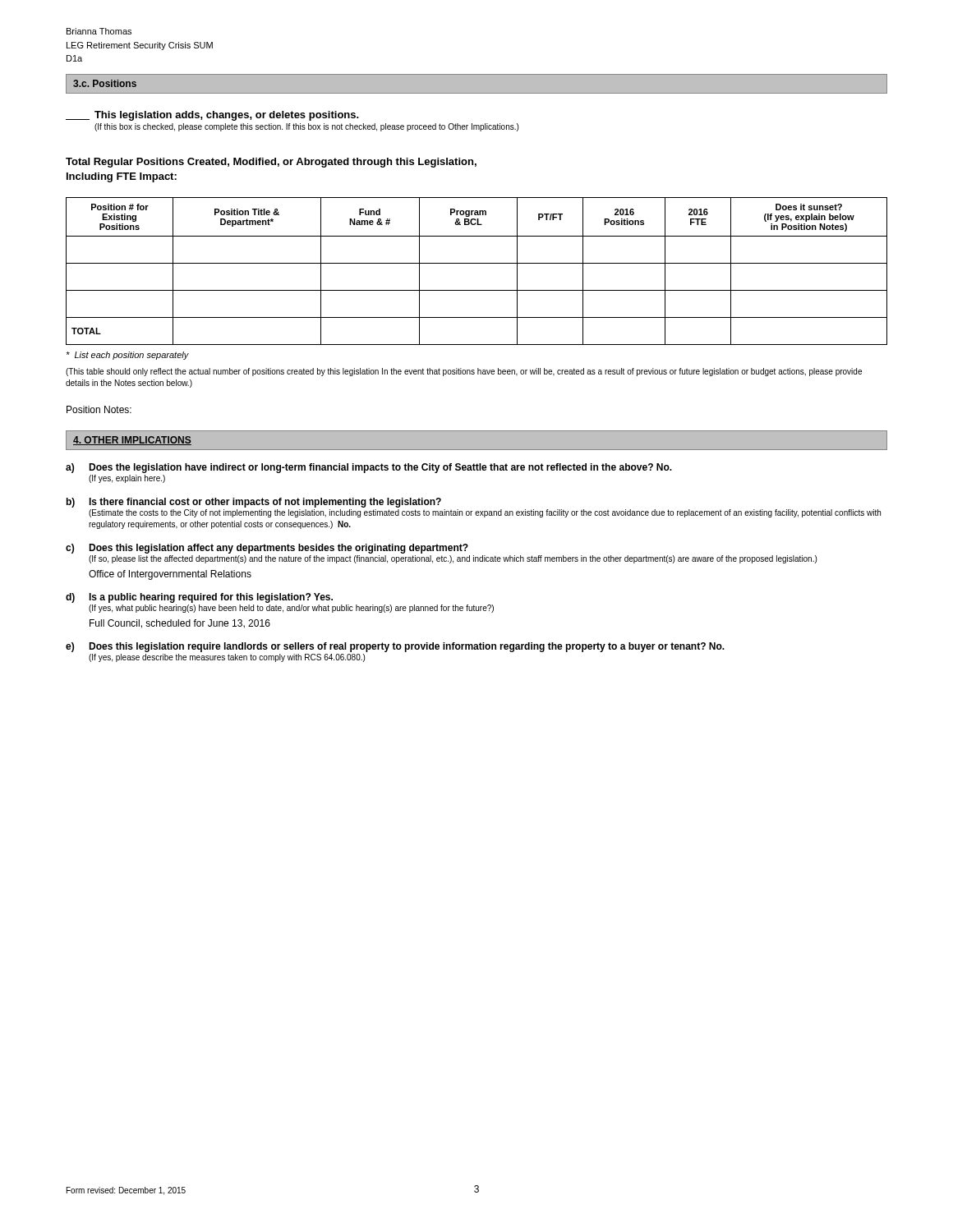
Task: Find the block on this page that starts "e) Does this legislation require landlords or sellers"
Action: click(476, 652)
